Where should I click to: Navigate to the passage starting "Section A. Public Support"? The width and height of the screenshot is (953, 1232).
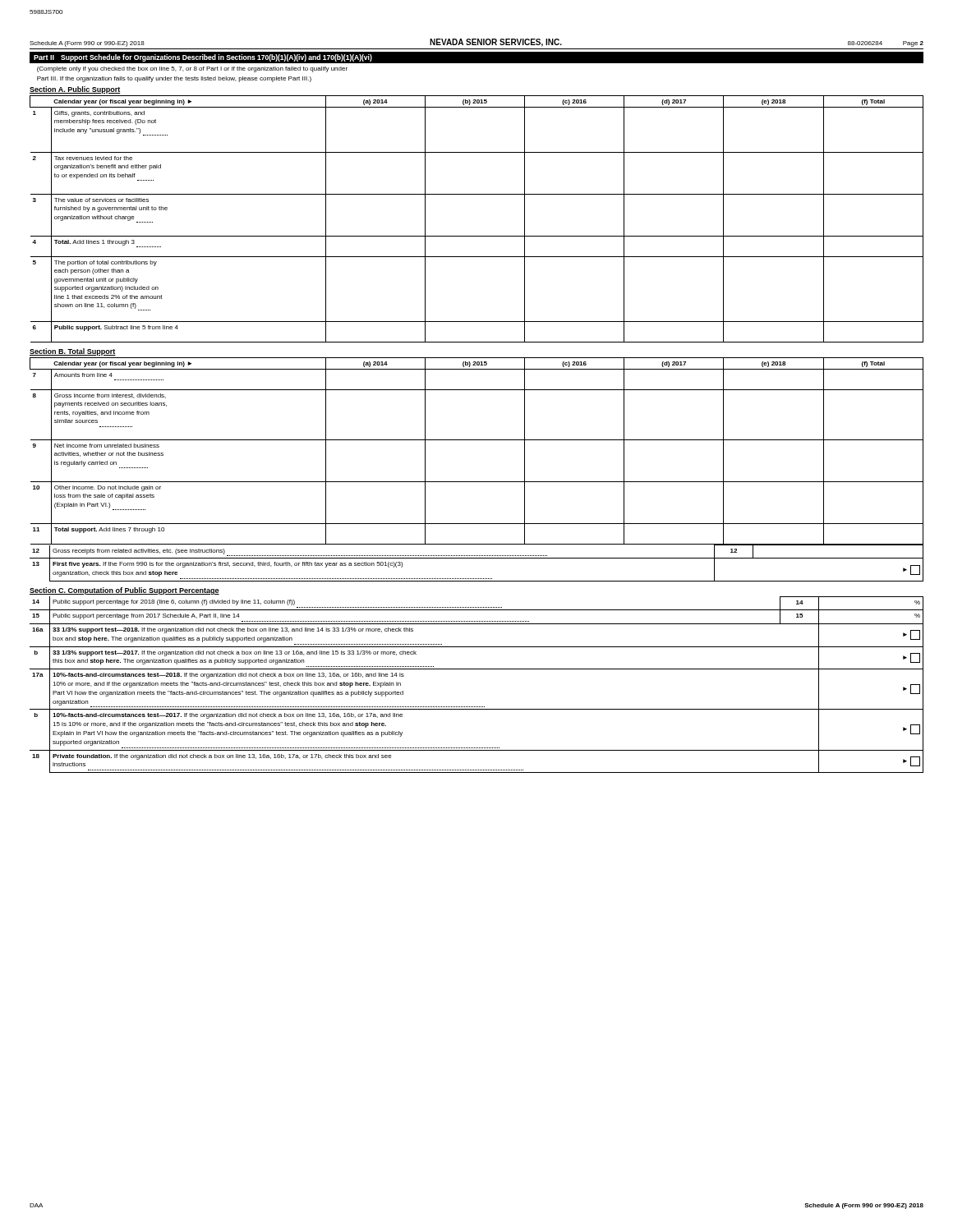pyautogui.click(x=476, y=90)
